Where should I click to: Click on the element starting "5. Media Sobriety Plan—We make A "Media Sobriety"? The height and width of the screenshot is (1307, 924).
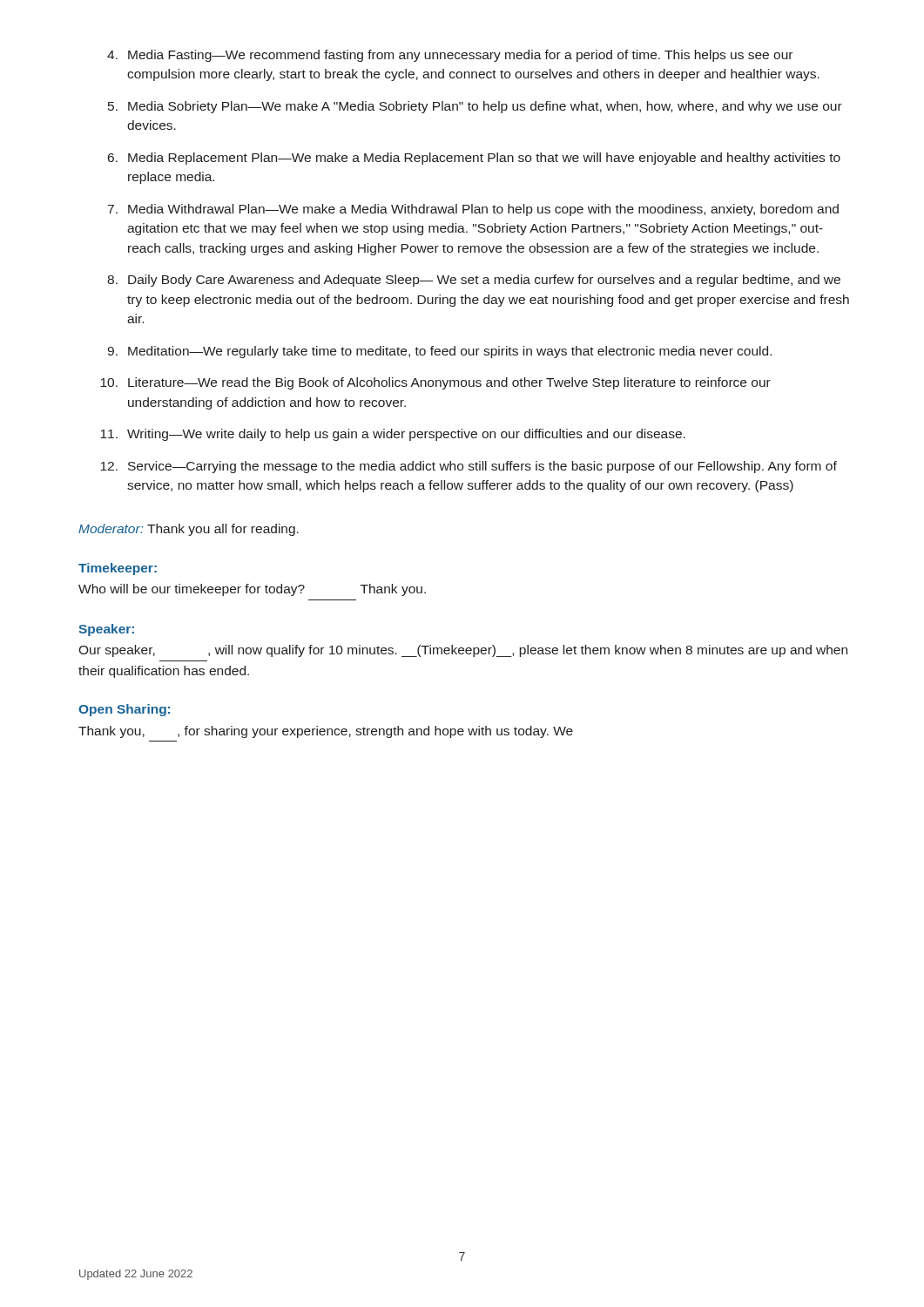point(466,116)
